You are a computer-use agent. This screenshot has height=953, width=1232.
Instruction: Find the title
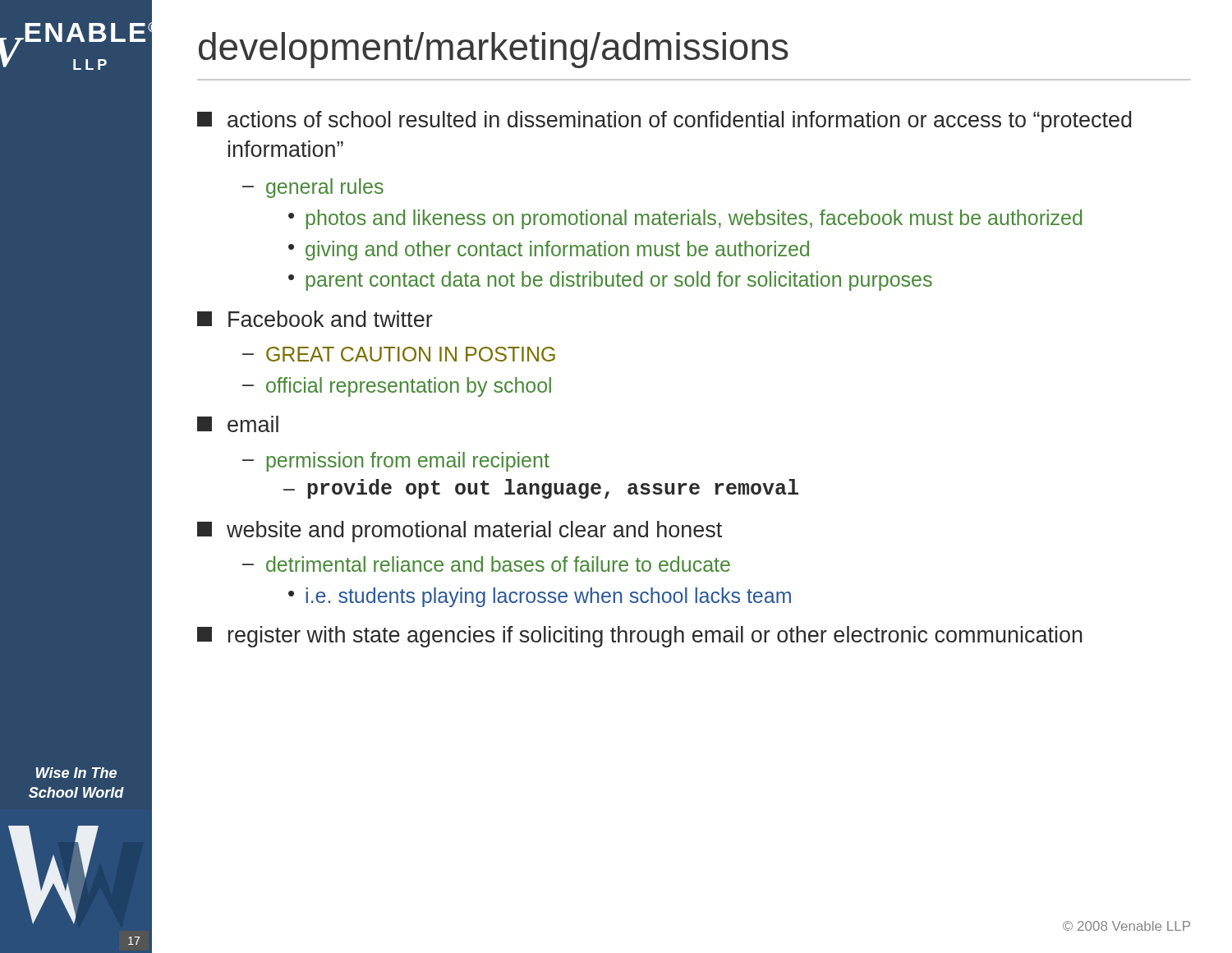493,47
